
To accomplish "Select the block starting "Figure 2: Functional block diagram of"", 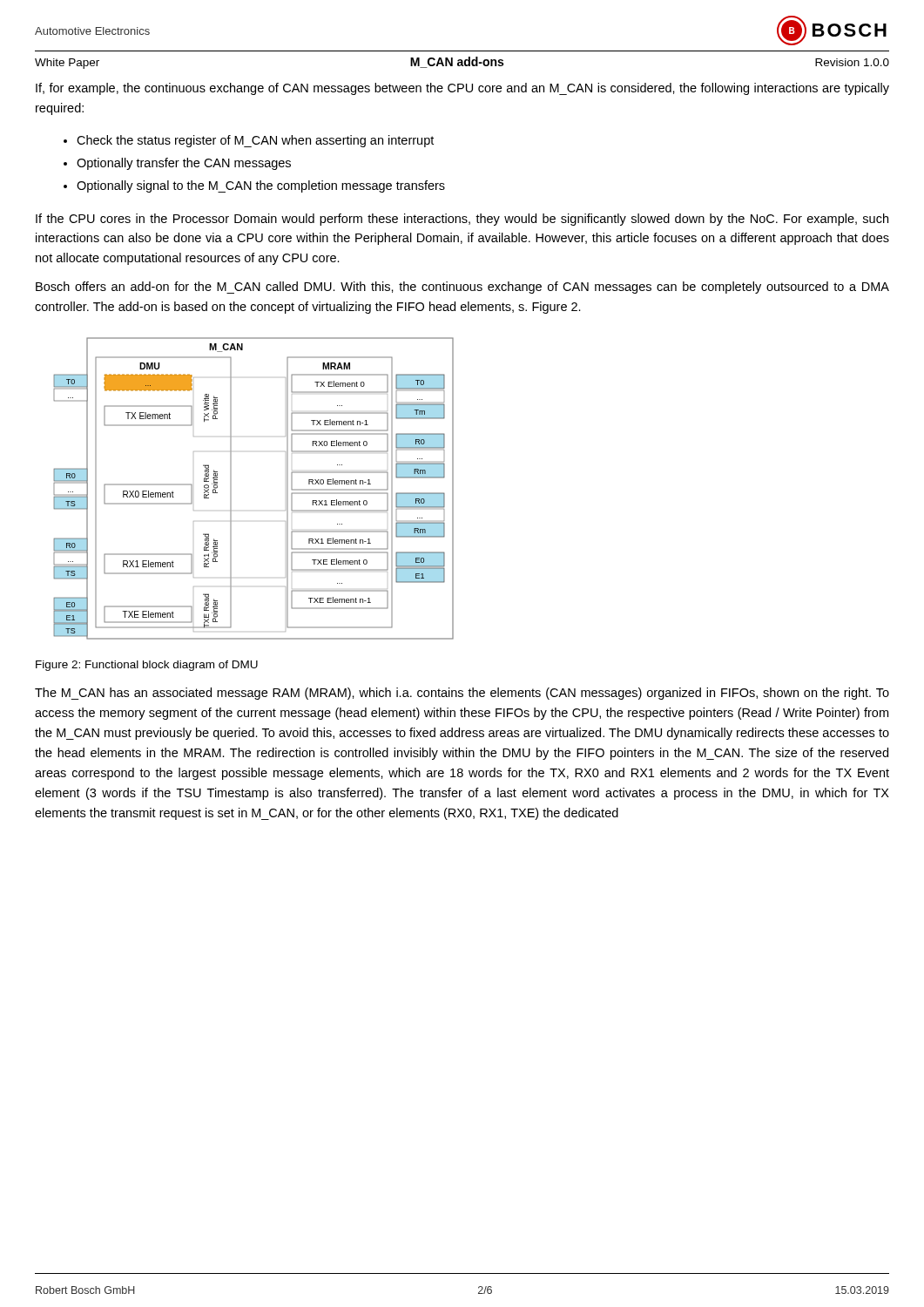I will (x=147, y=664).
